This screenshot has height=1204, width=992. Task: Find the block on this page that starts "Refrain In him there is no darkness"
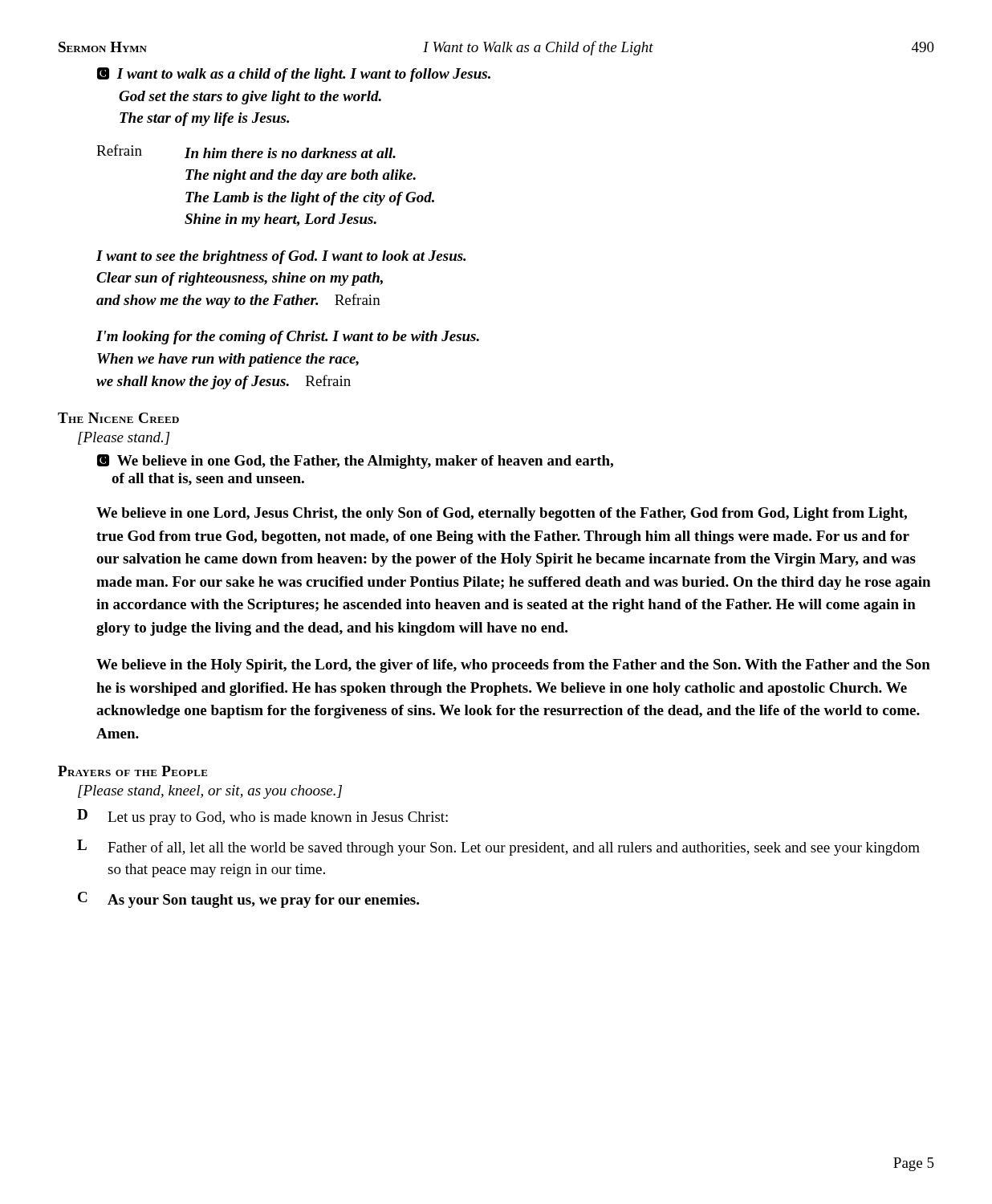coord(266,186)
